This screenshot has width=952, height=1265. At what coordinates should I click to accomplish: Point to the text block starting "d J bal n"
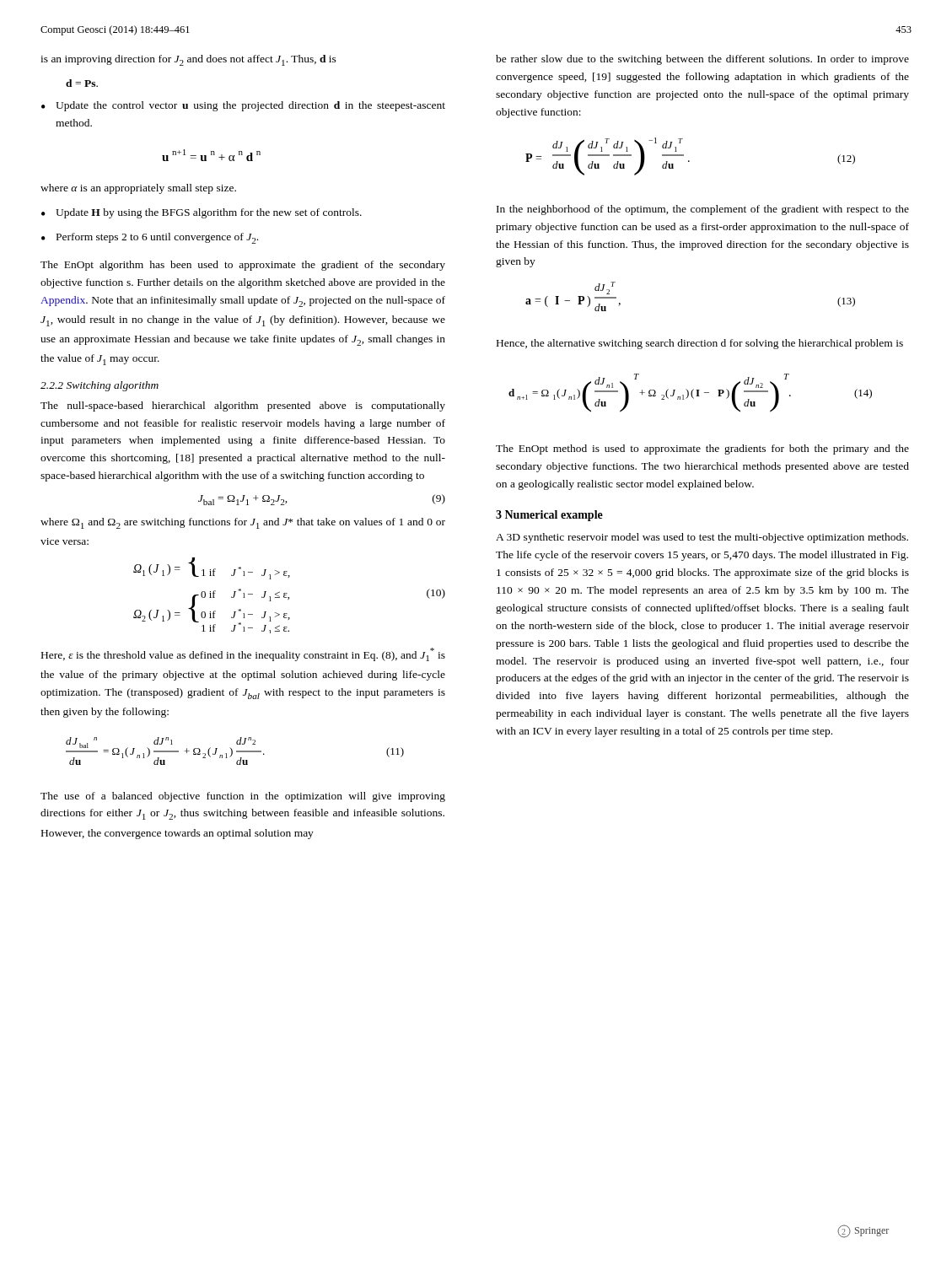[x=243, y=752]
